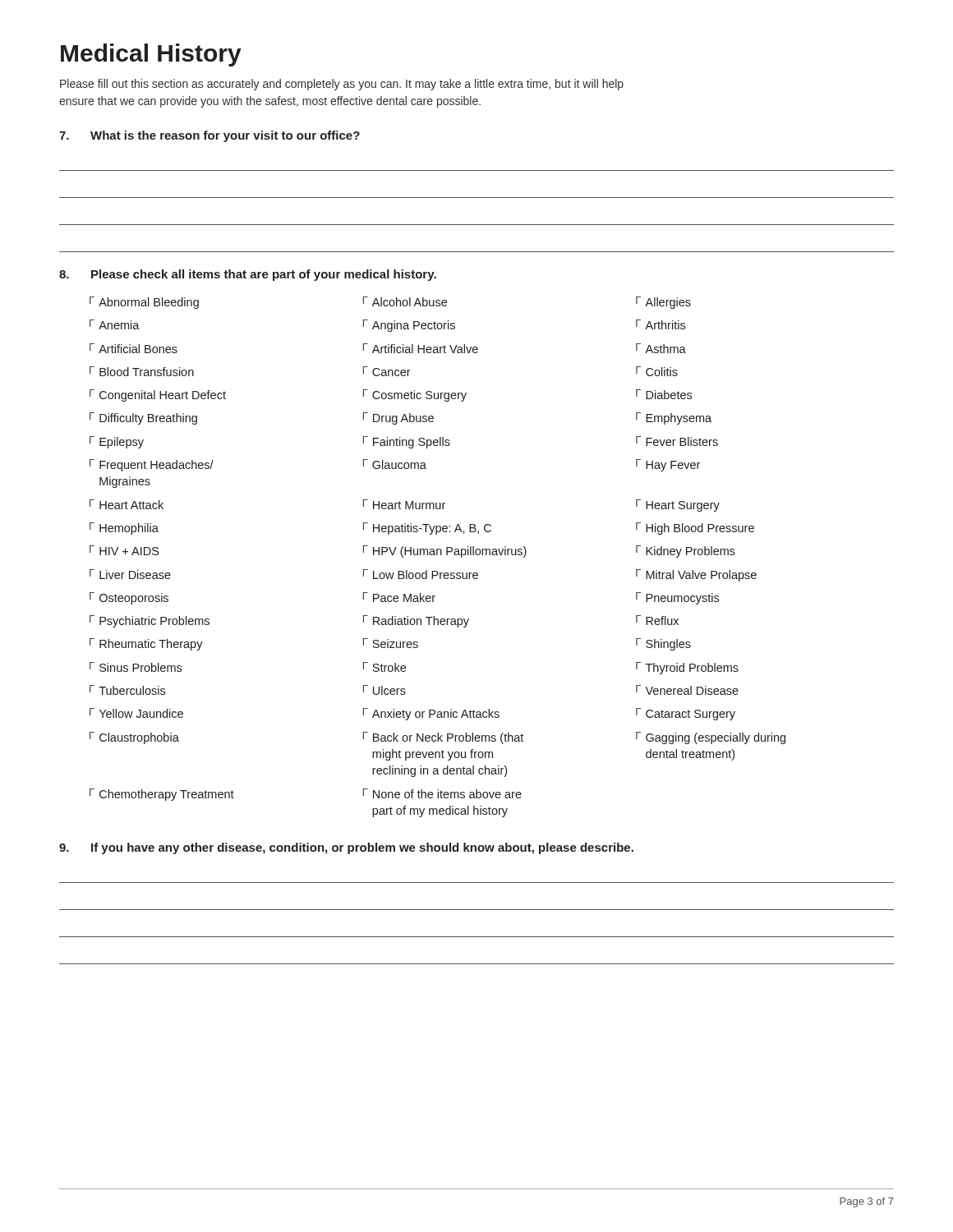953x1232 pixels.
Task: Select the text starting "Γ High Blood"
Action: point(695,527)
